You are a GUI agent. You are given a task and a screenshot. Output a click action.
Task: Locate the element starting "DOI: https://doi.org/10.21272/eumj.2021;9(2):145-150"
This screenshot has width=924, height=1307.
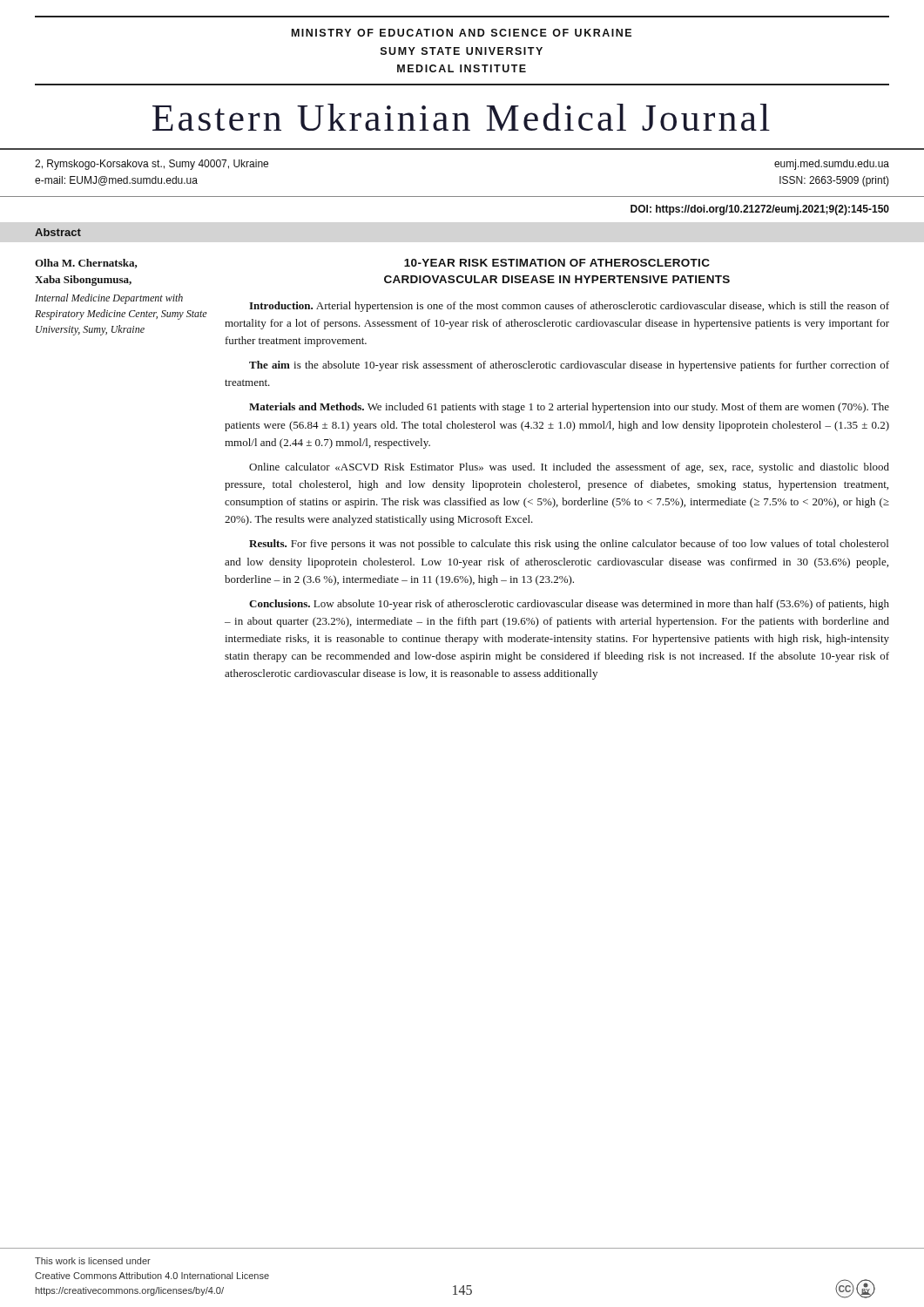click(760, 209)
